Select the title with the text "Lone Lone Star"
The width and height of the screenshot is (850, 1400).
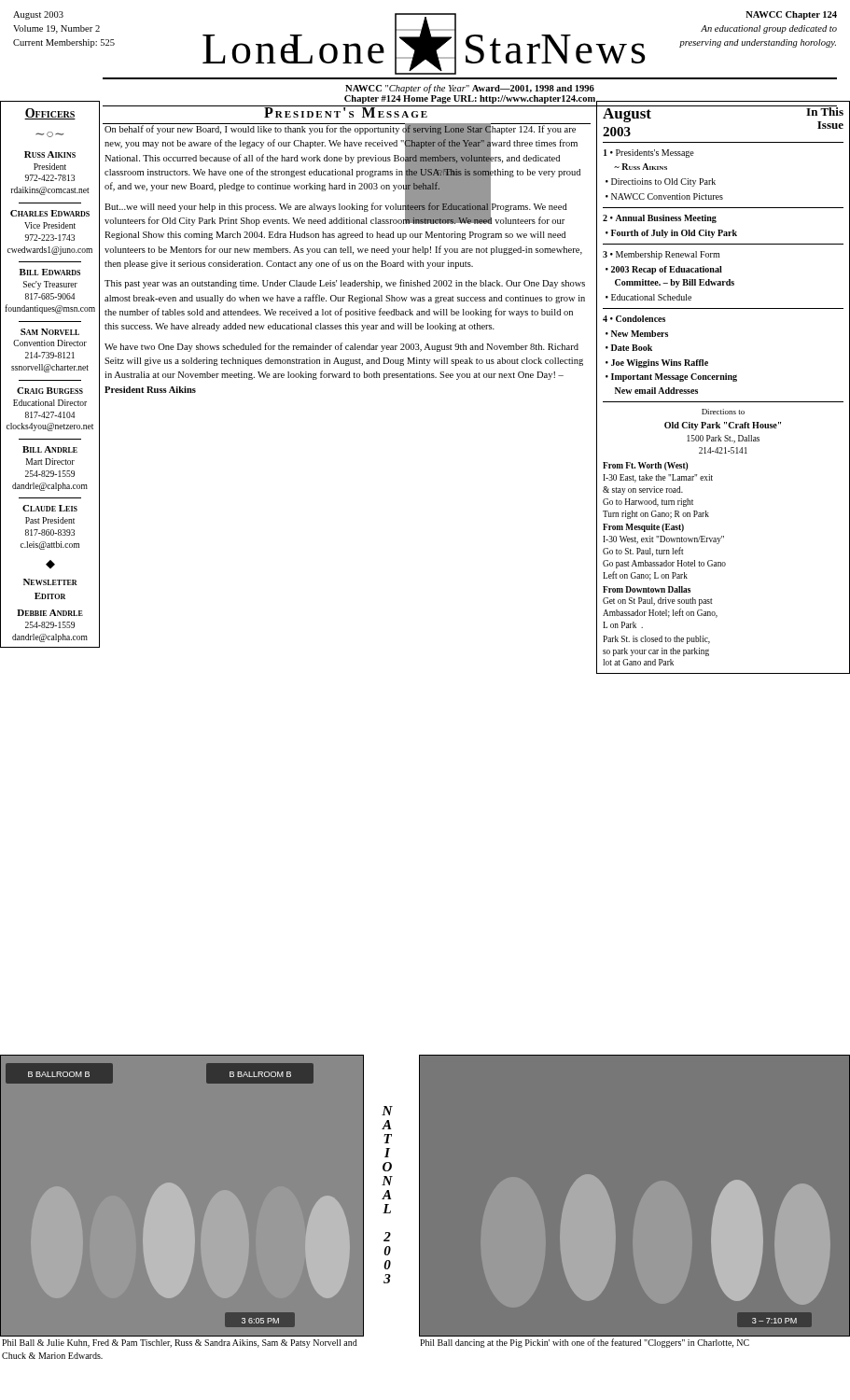pyautogui.click(x=425, y=43)
